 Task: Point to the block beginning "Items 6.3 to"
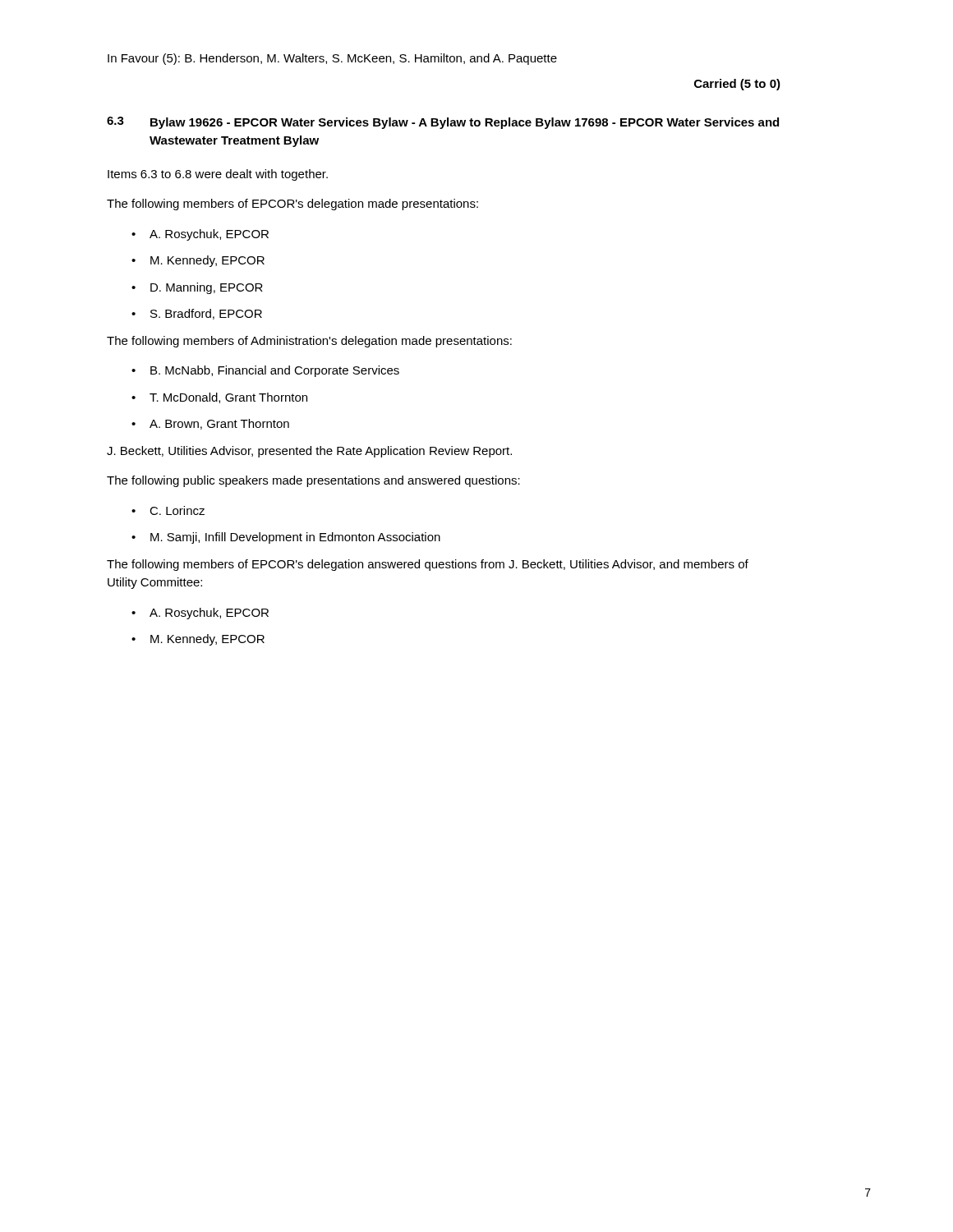click(218, 173)
